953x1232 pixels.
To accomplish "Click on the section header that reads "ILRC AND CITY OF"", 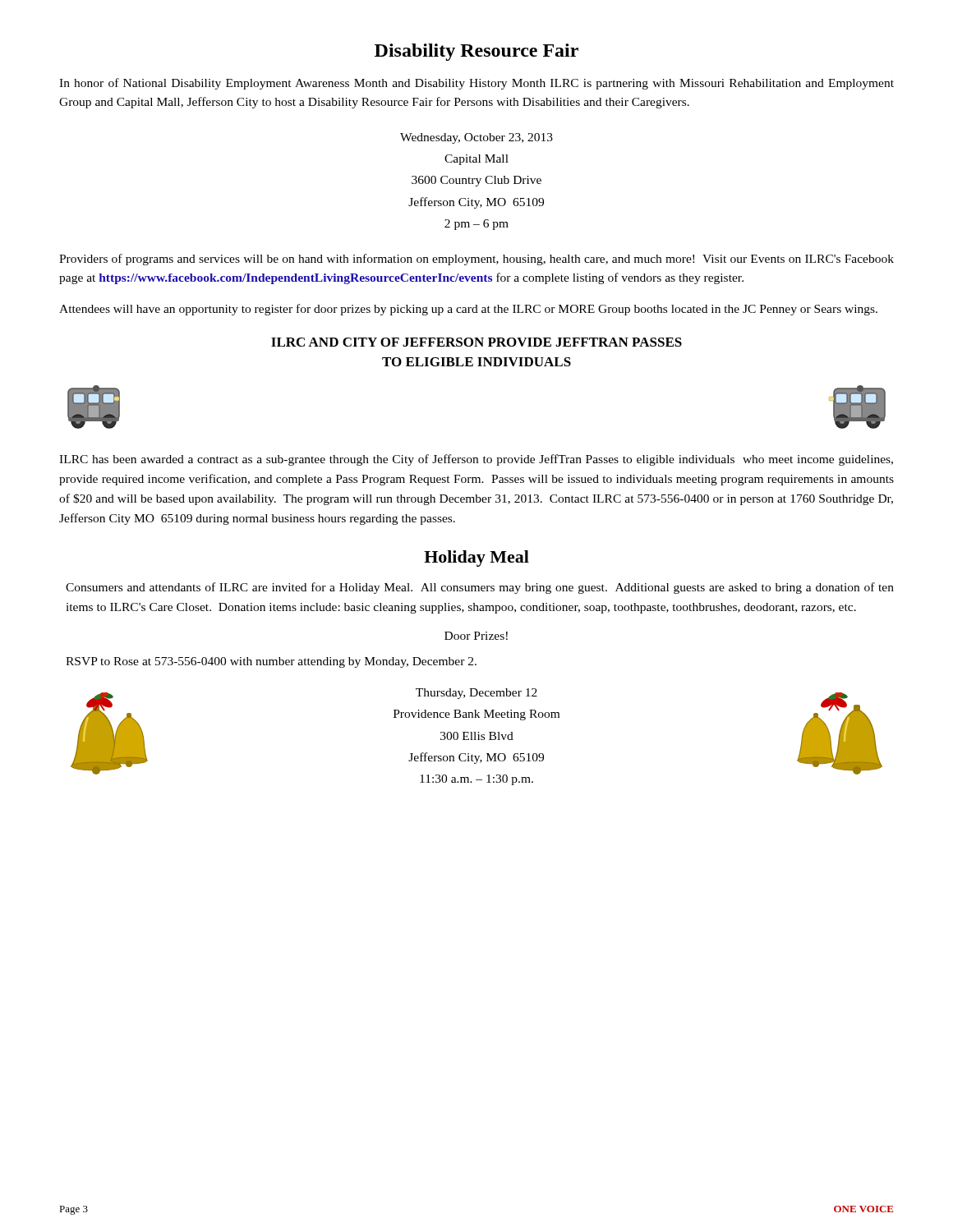I will pos(476,352).
